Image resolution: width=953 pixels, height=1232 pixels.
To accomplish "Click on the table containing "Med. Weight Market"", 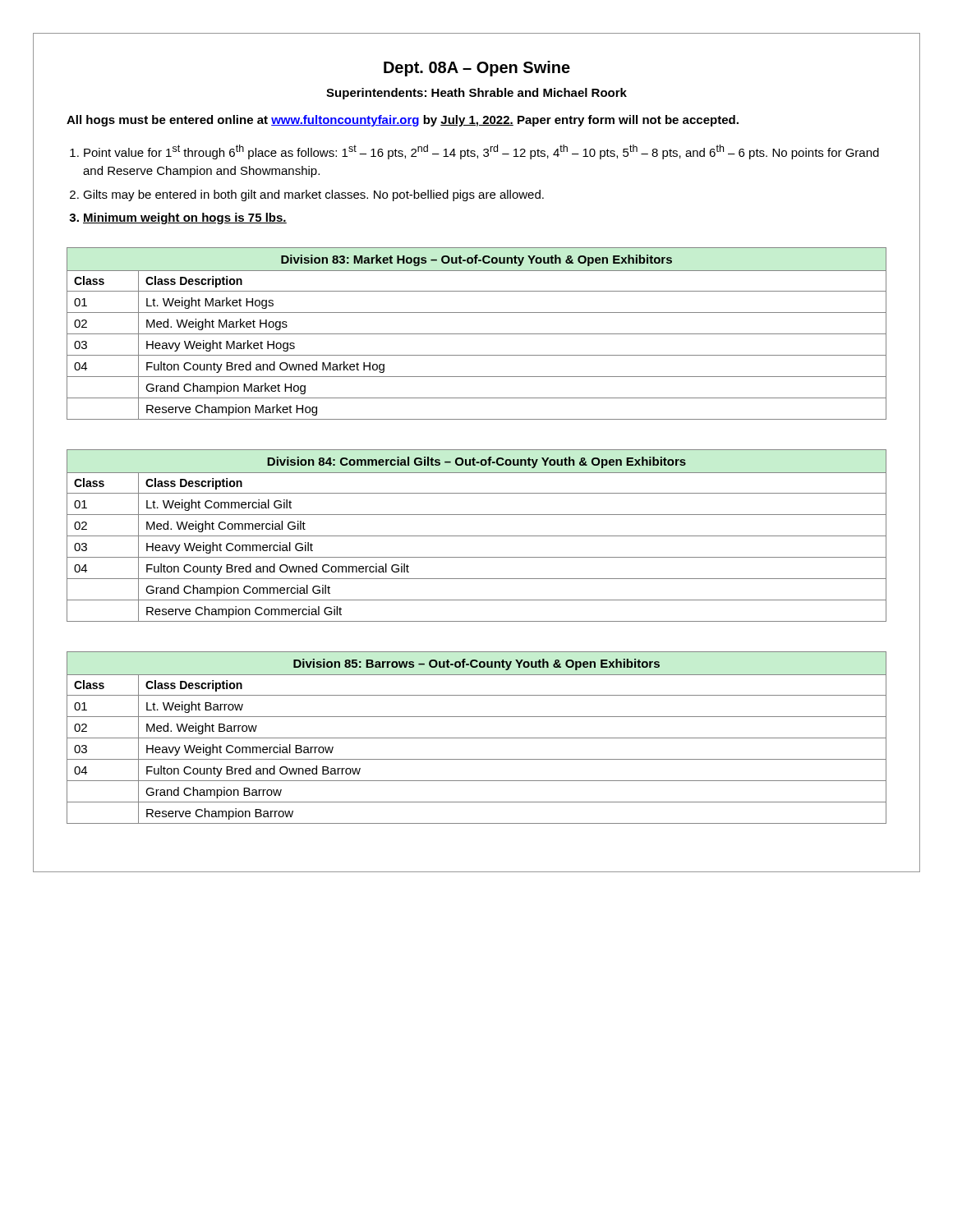I will 476,333.
